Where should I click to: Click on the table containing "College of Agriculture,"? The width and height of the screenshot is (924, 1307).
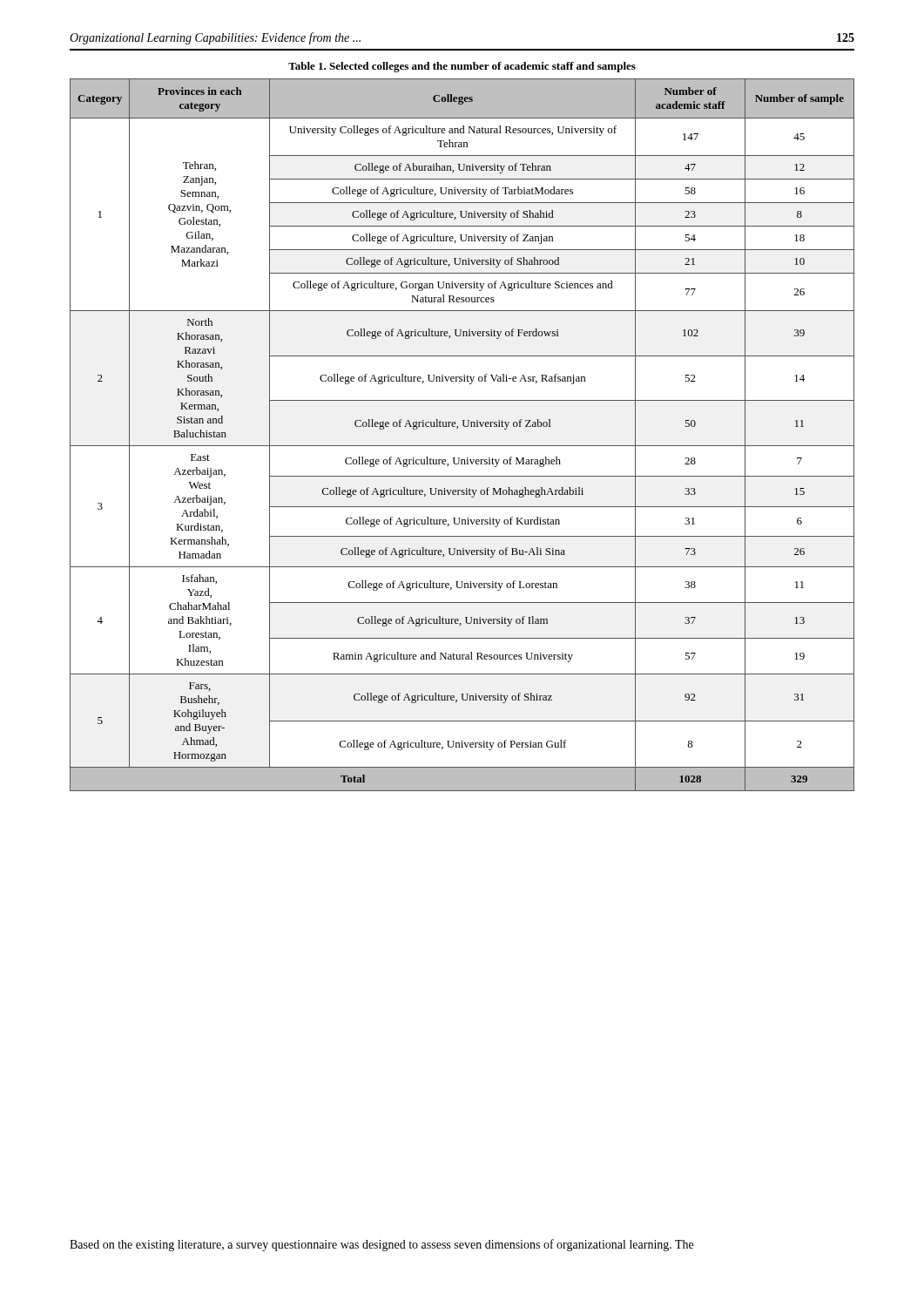[462, 435]
